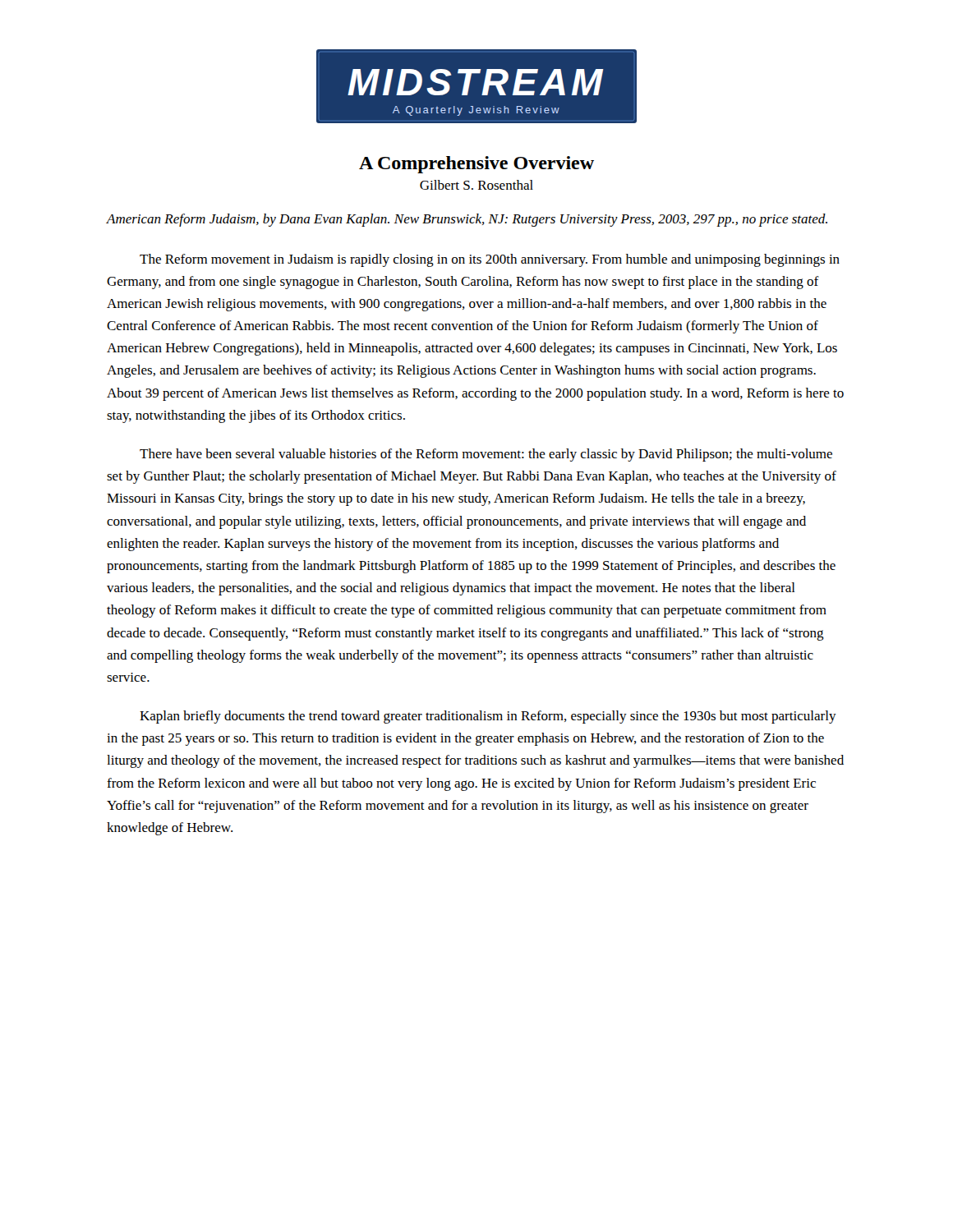Image resolution: width=953 pixels, height=1232 pixels.
Task: Click on the text block that reads "Kaplan briefly documents the trend toward greater traditionalism"
Action: (476, 772)
